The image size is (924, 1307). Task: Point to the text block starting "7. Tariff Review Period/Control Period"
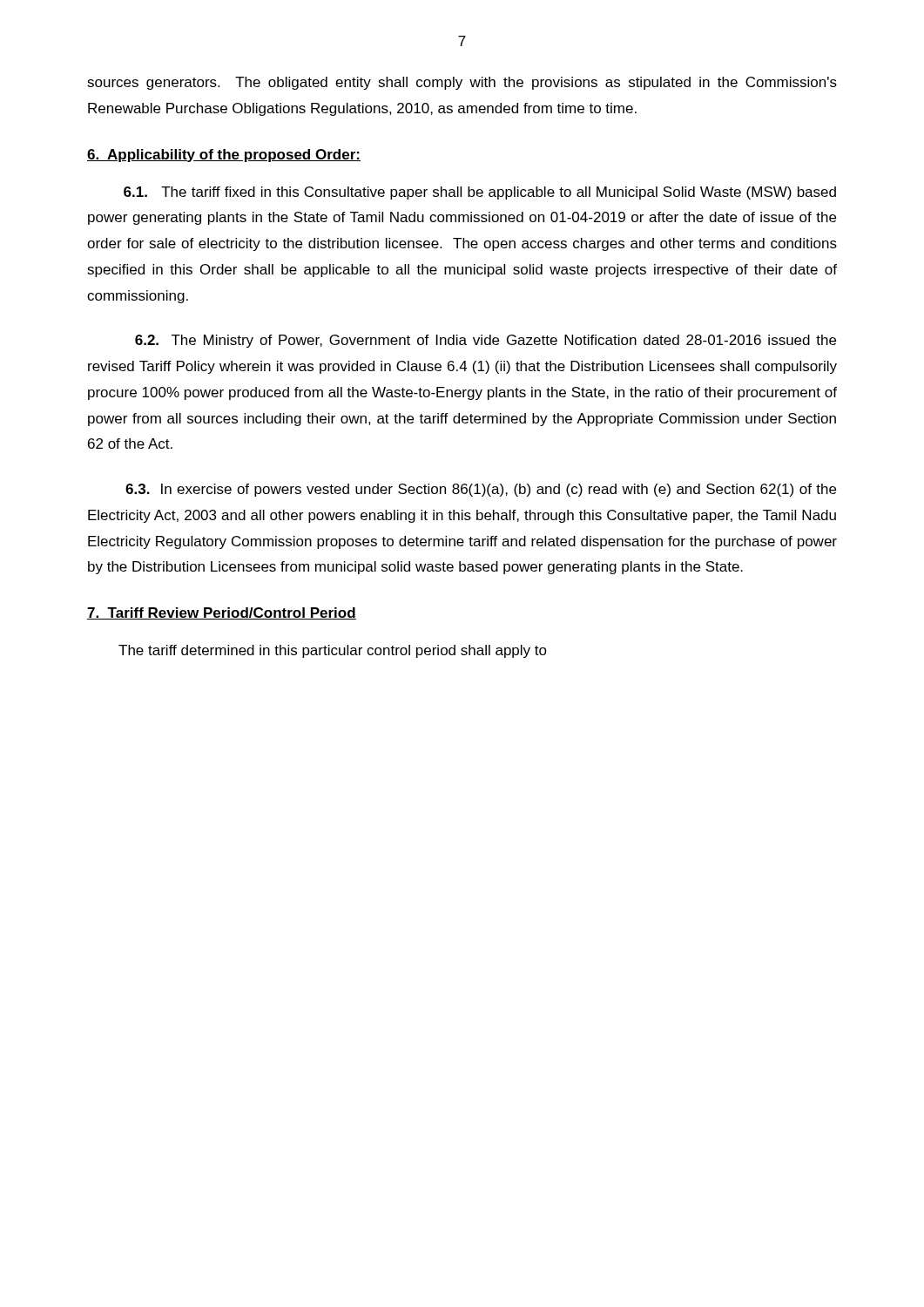[221, 613]
